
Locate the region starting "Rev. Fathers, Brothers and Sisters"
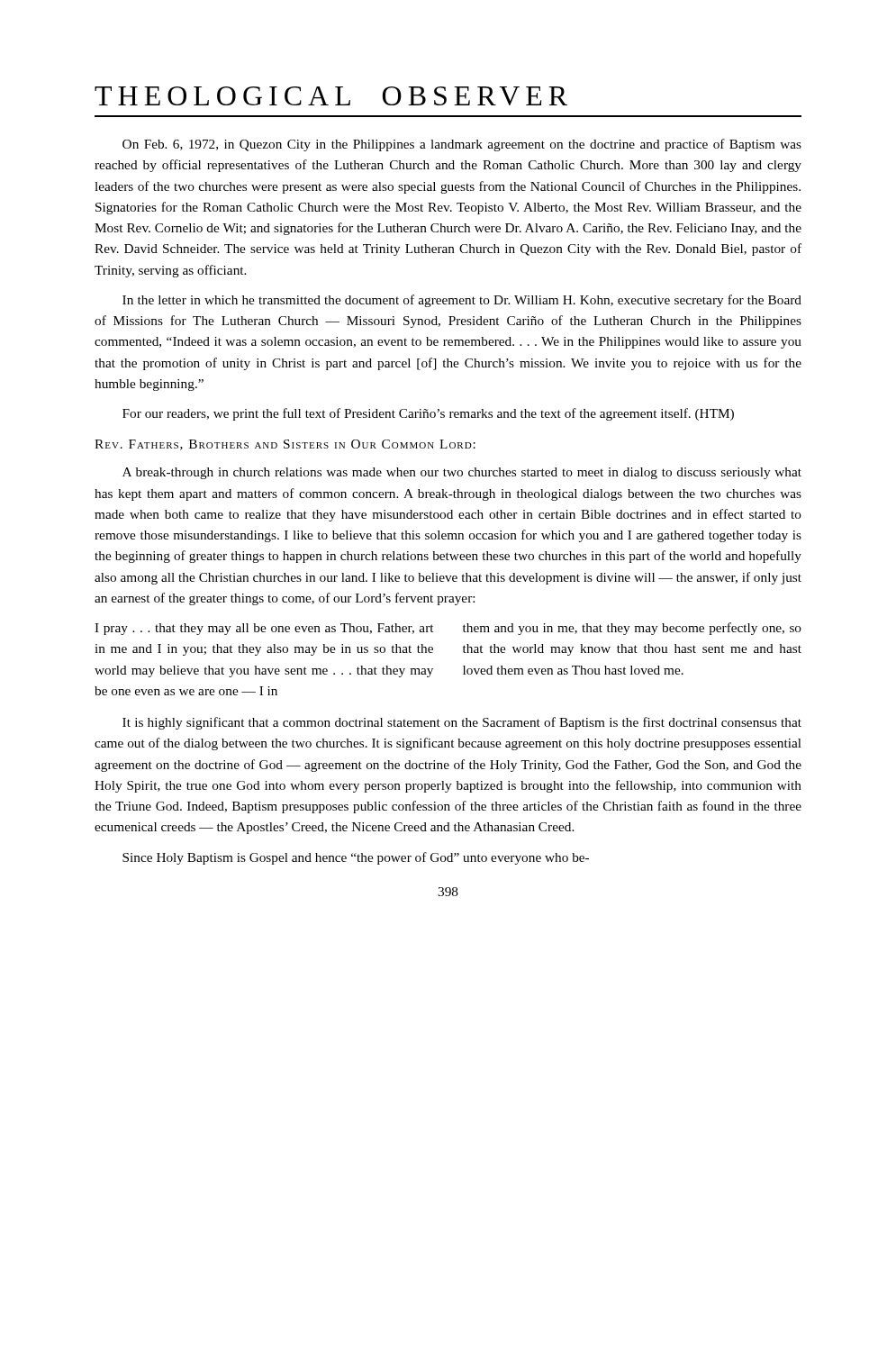[286, 444]
